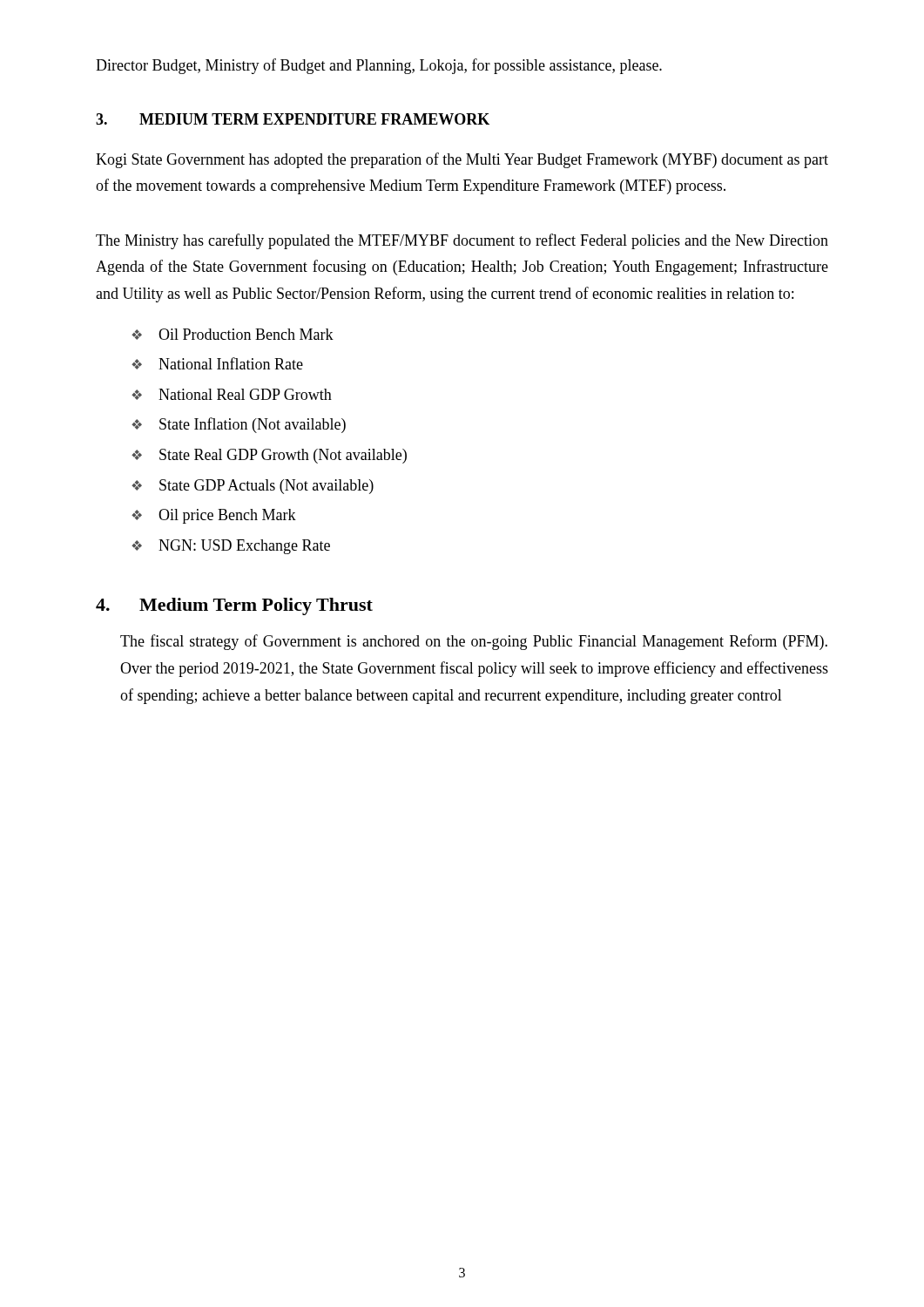Navigate to the text starting "Director Budget, Ministry"

click(x=379, y=65)
